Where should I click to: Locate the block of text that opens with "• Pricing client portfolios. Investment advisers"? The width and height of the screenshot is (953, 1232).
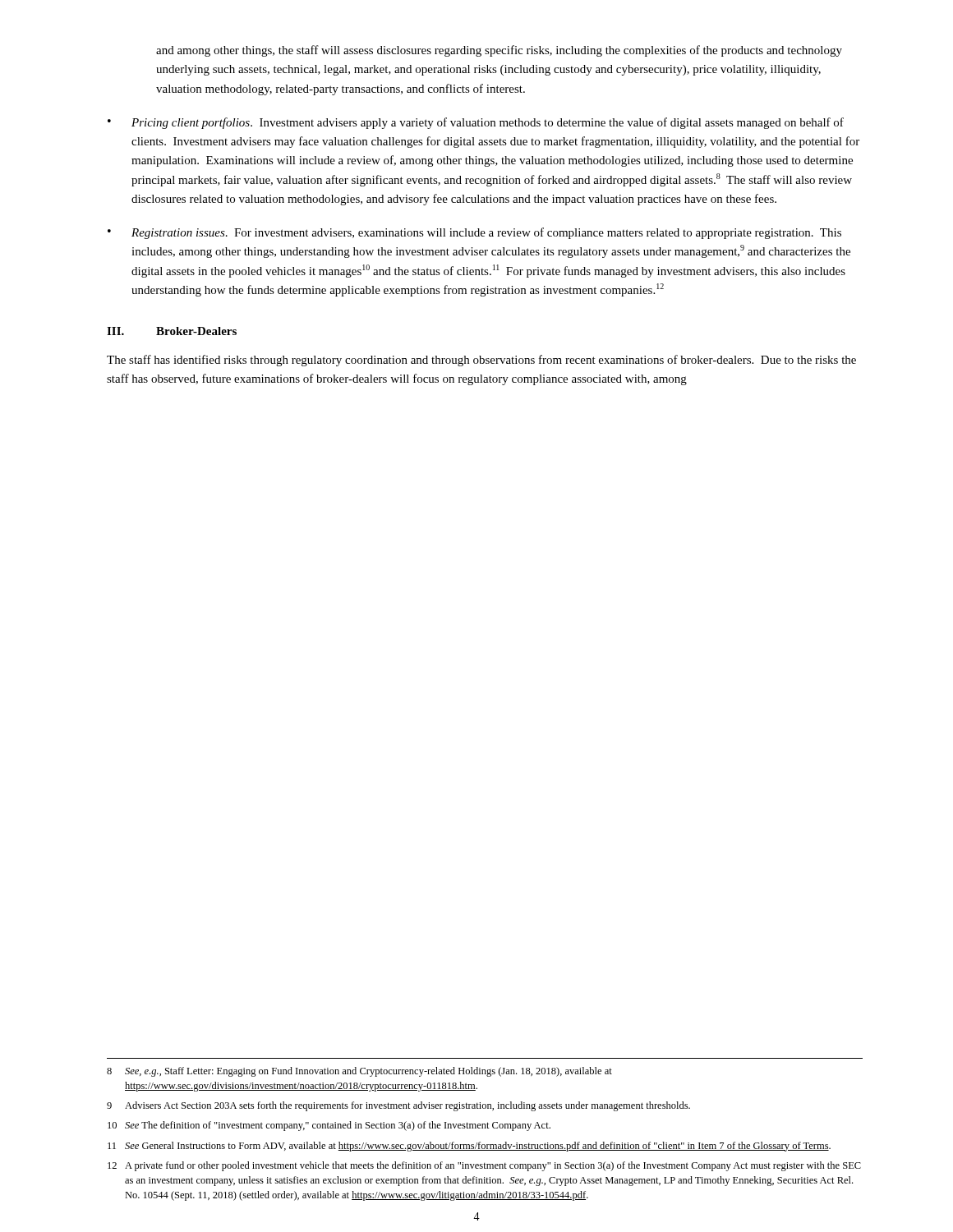[x=485, y=161]
